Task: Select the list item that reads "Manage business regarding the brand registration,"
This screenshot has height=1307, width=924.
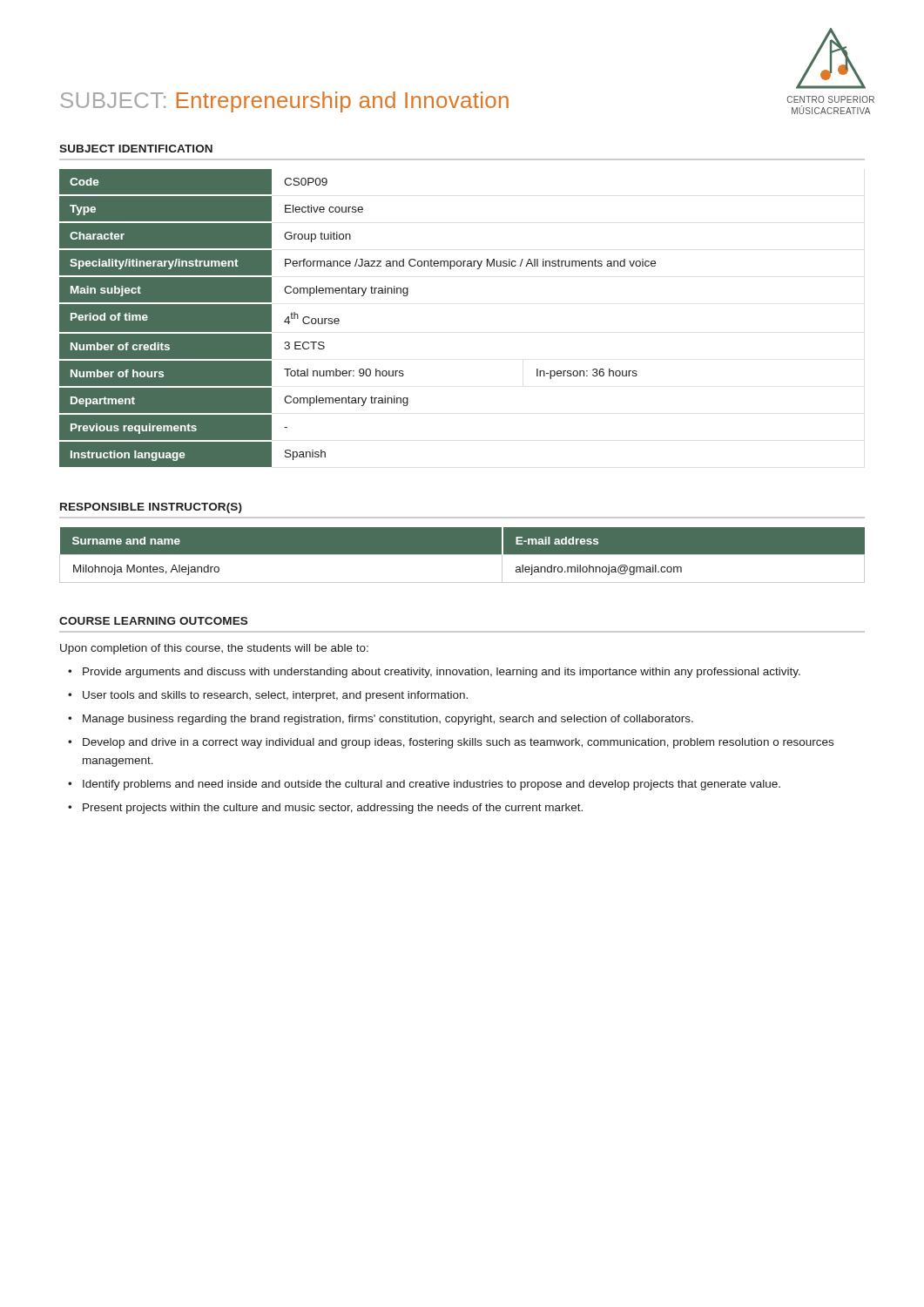Action: click(388, 718)
